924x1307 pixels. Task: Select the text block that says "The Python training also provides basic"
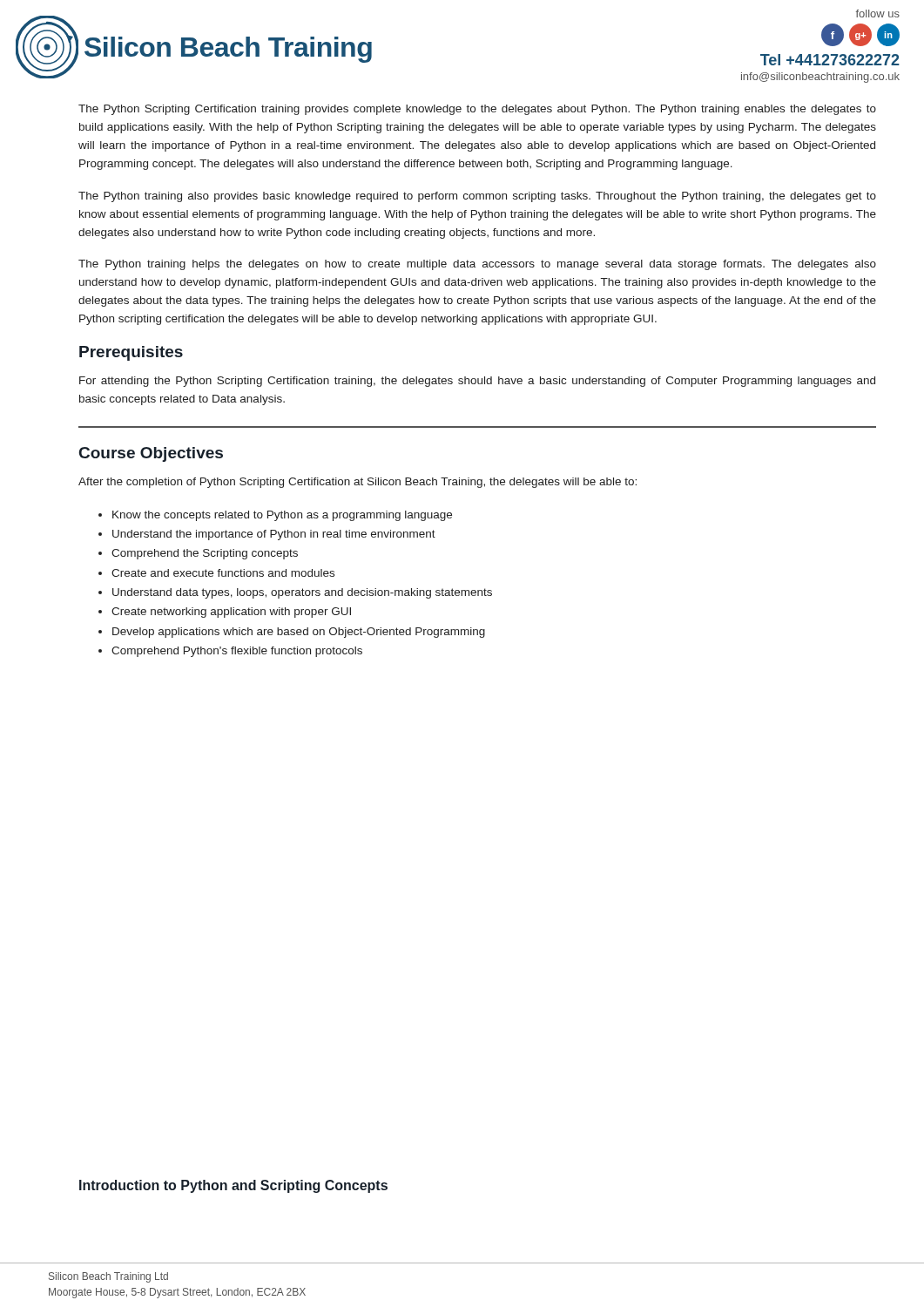[477, 214]
